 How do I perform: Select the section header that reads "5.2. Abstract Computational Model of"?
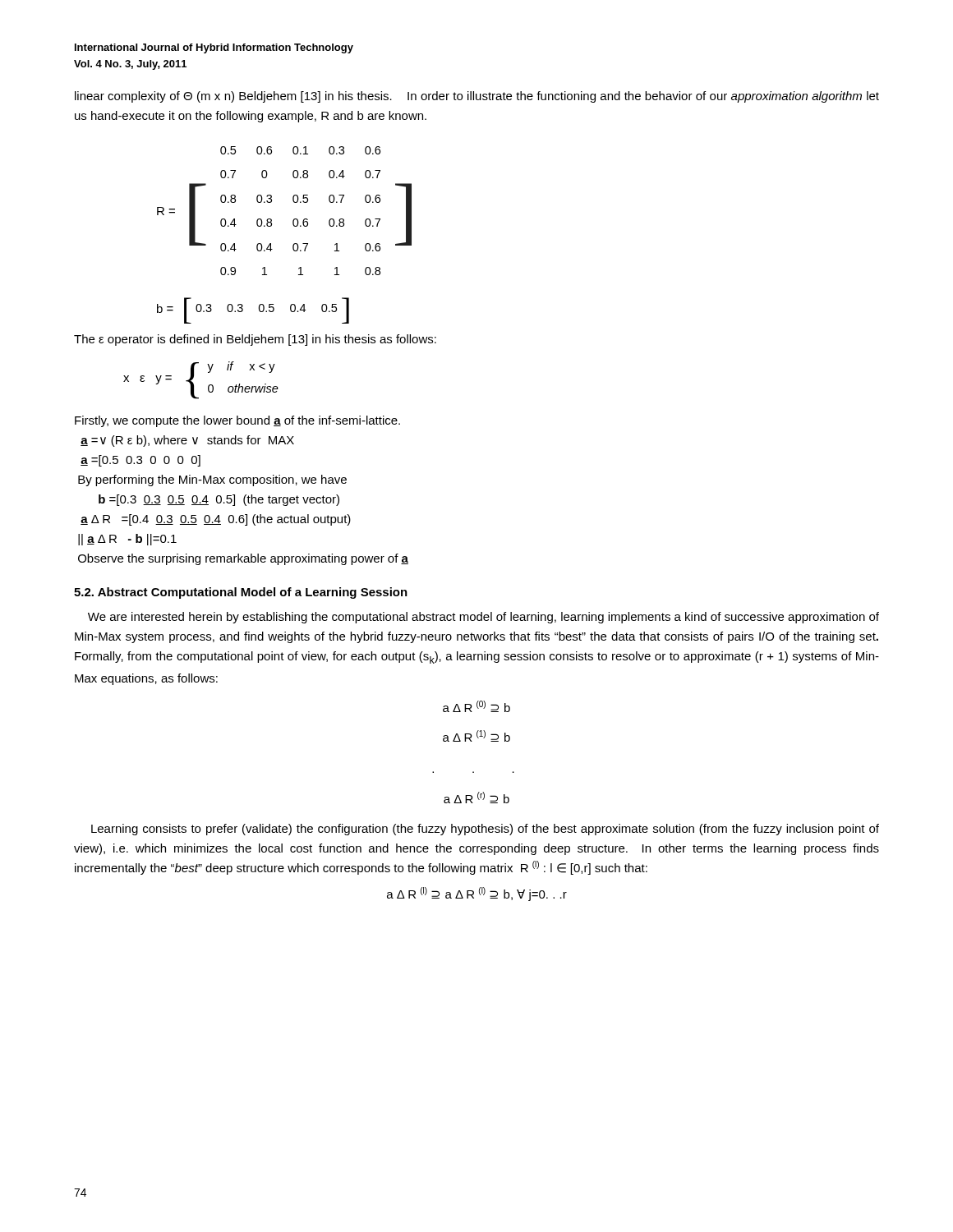click(241, 591)
